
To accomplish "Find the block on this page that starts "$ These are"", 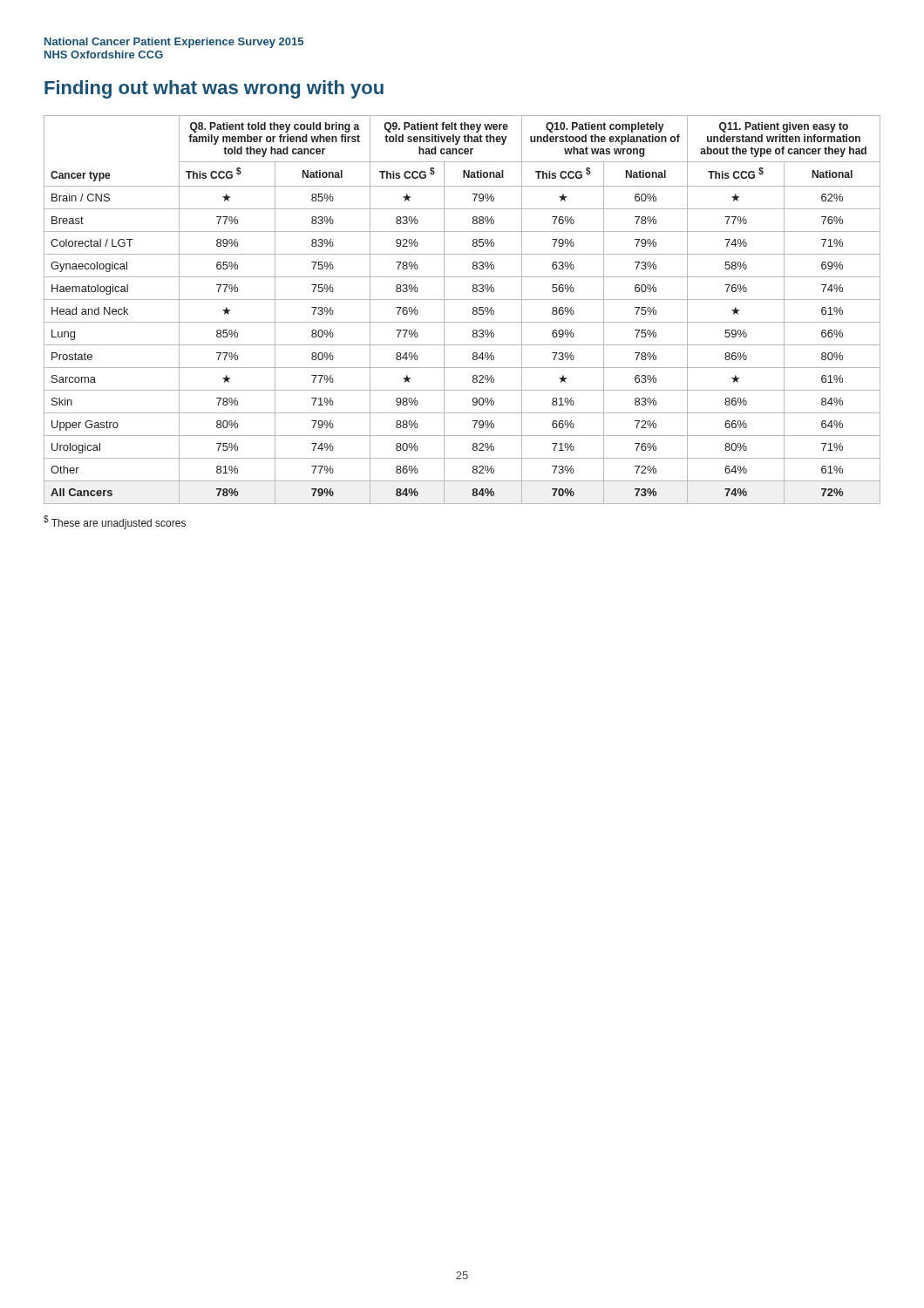I will click(115, 522).
